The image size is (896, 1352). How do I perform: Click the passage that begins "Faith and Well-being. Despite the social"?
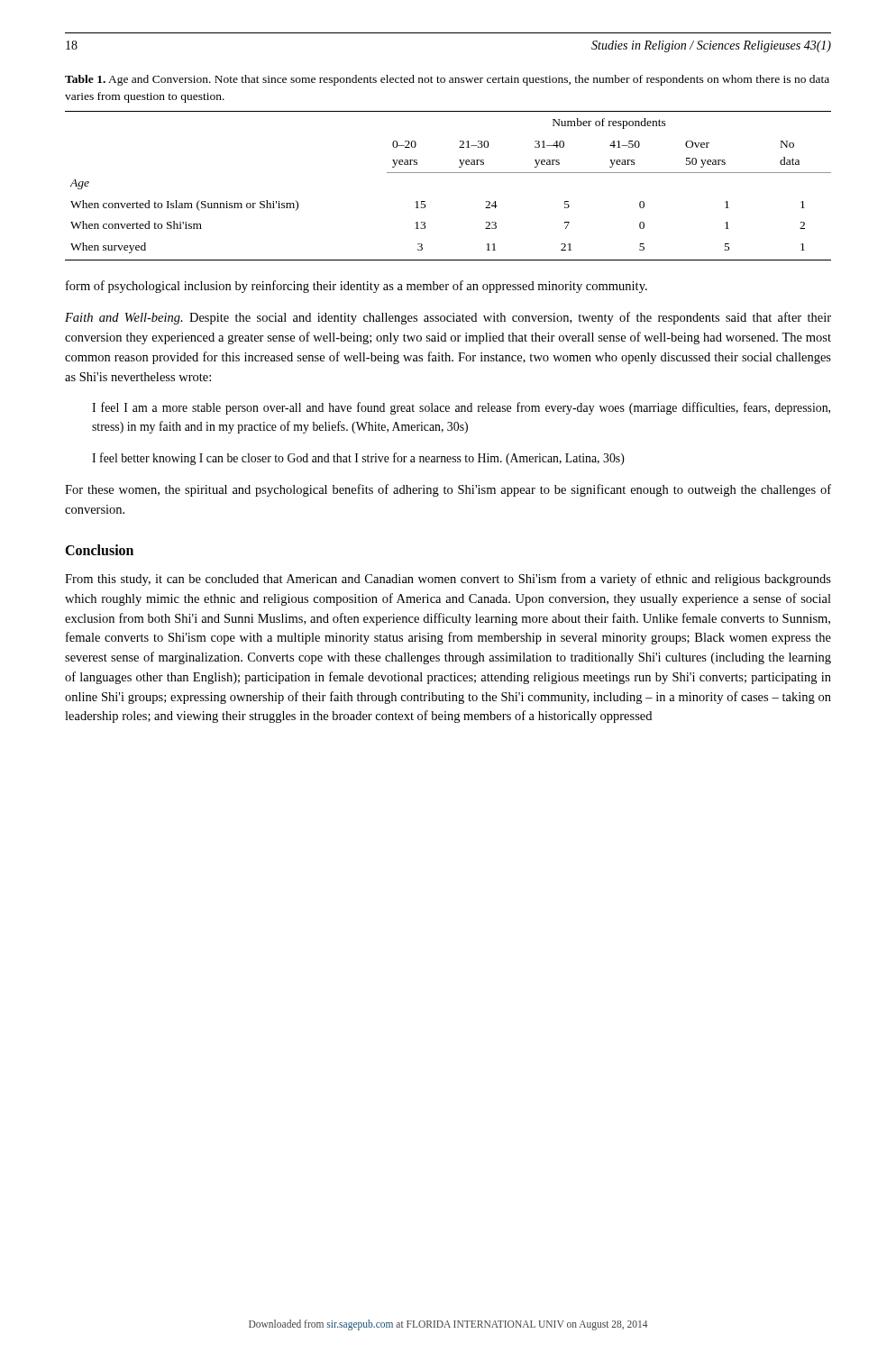[x=448, y=347]
